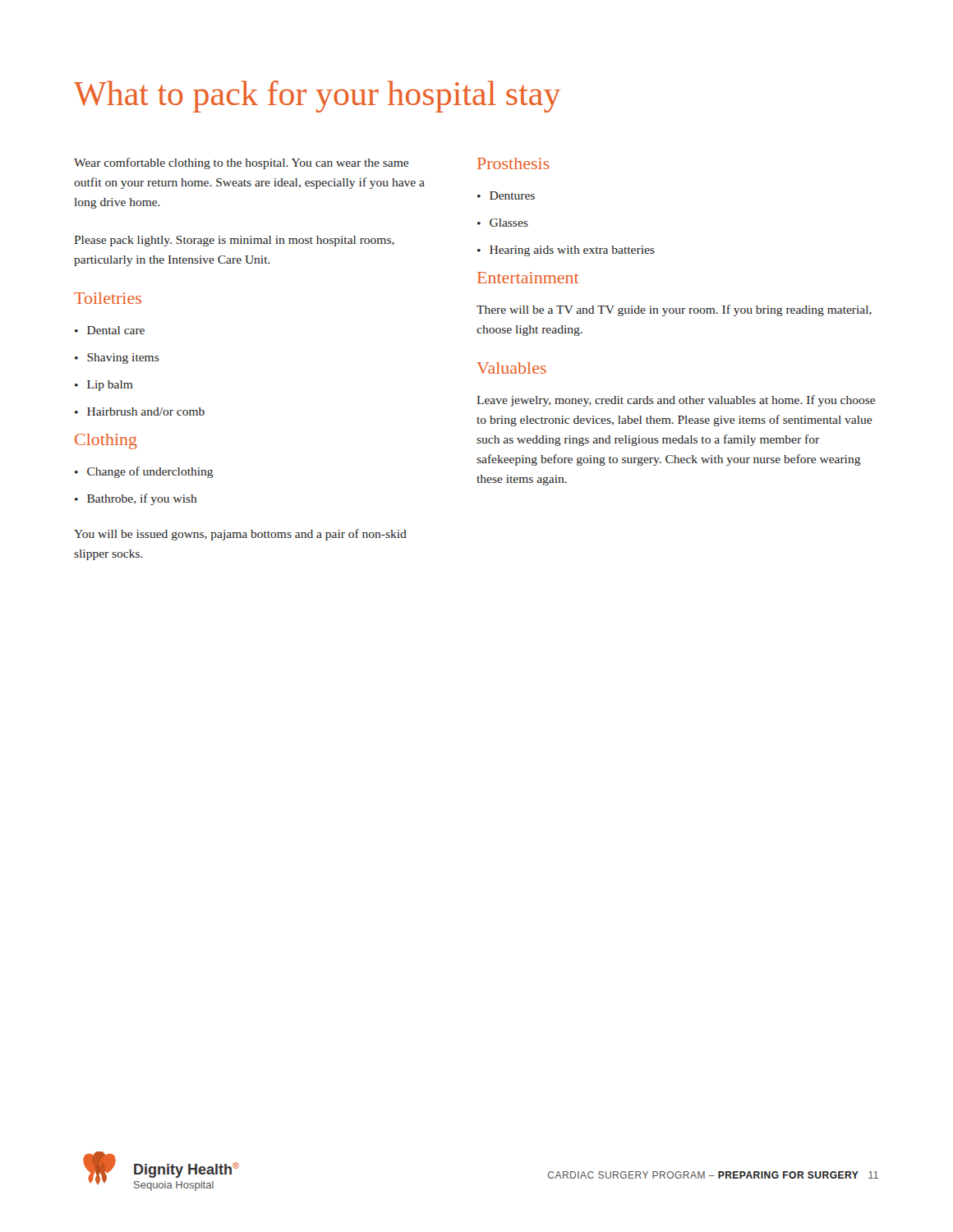This screenshot has height=1232, width=953.
Task: Find the block on this page that starts "Leave jewelry, money, credit"
Action: point(678,440)
